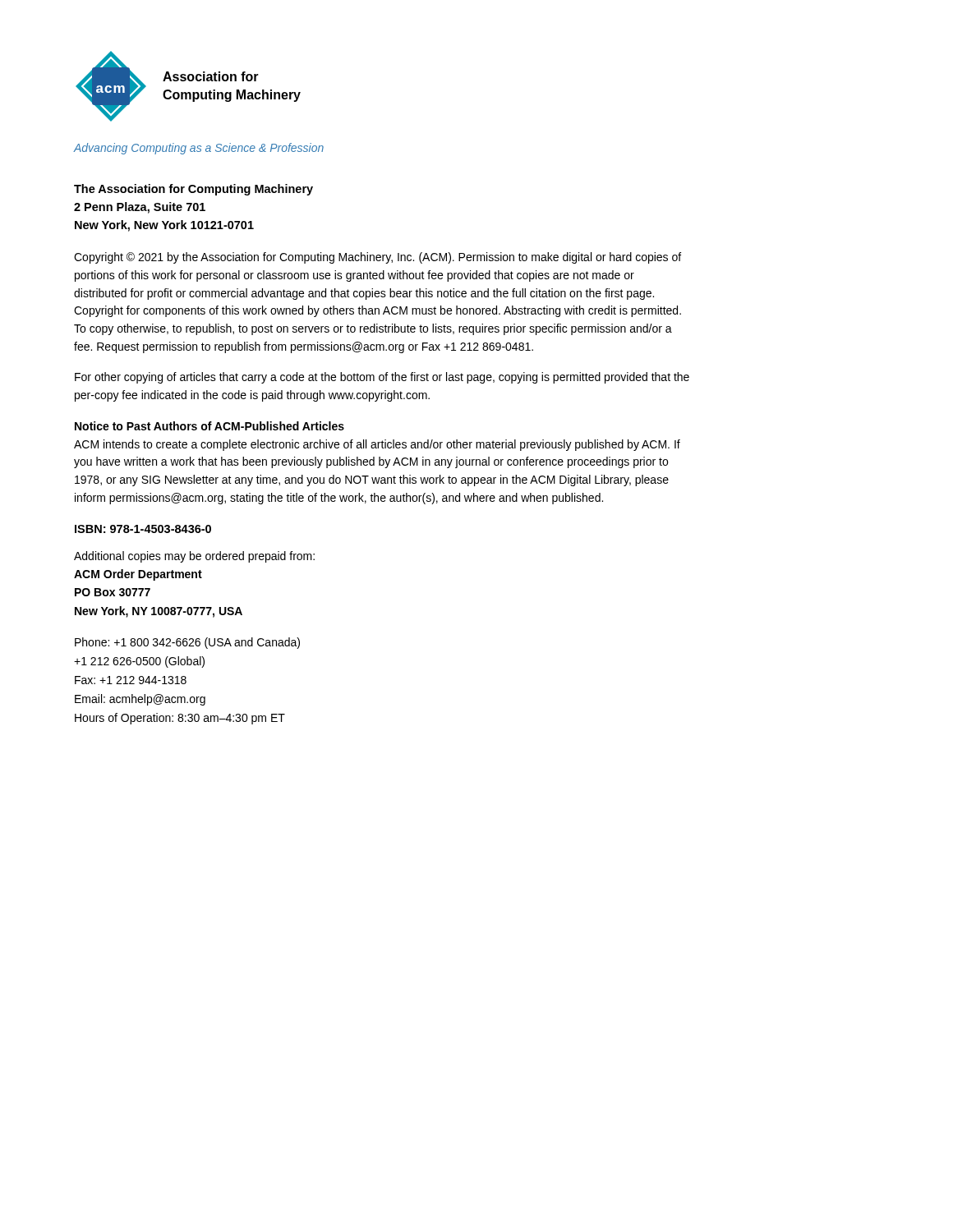This screenshot has height=1232, width=953.
Task: Point to the passage starting "Advancing Computing as a Science & Profession"
Action: 199,148
